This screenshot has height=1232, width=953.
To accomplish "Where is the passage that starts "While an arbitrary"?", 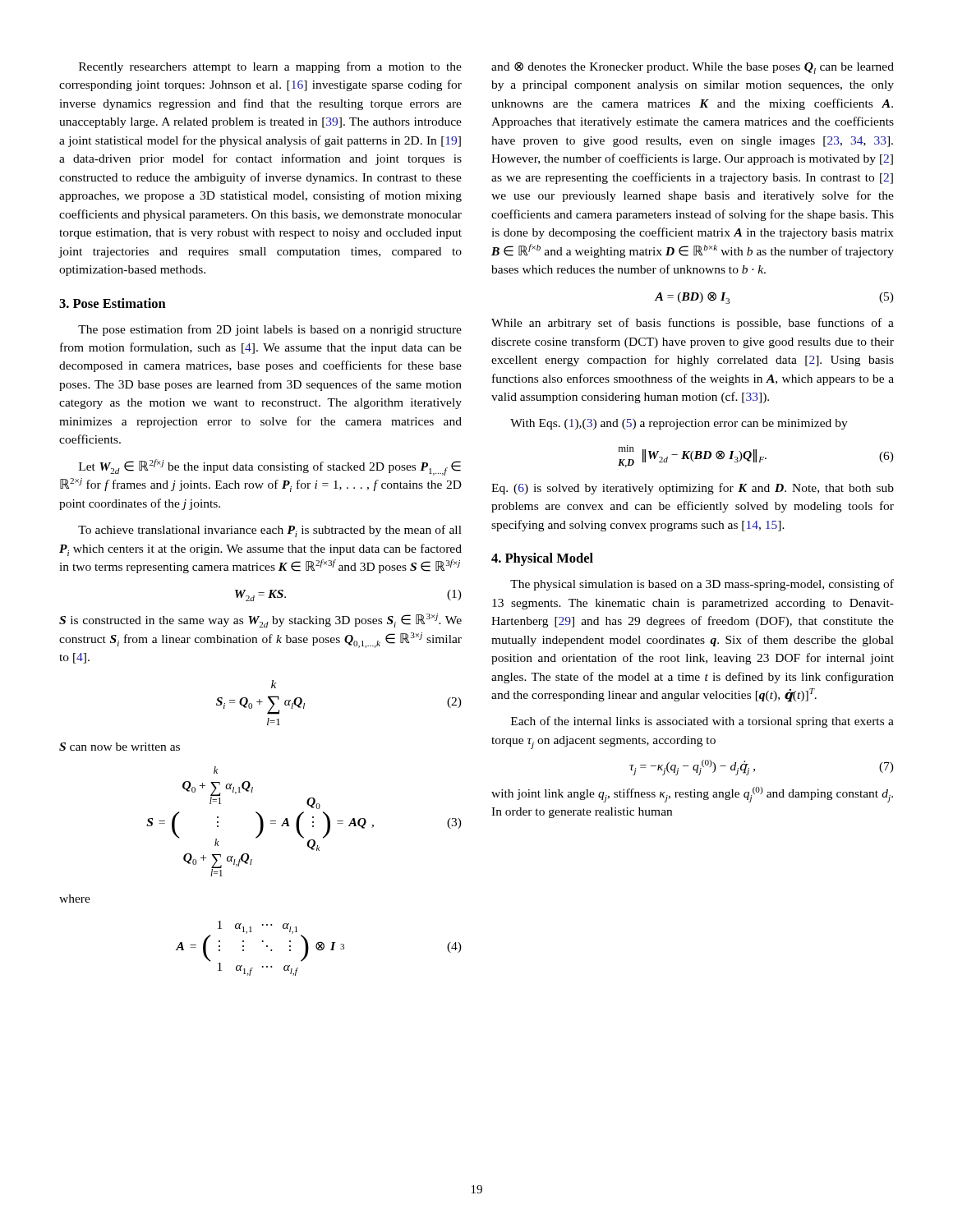I will (x=693, y=360).
